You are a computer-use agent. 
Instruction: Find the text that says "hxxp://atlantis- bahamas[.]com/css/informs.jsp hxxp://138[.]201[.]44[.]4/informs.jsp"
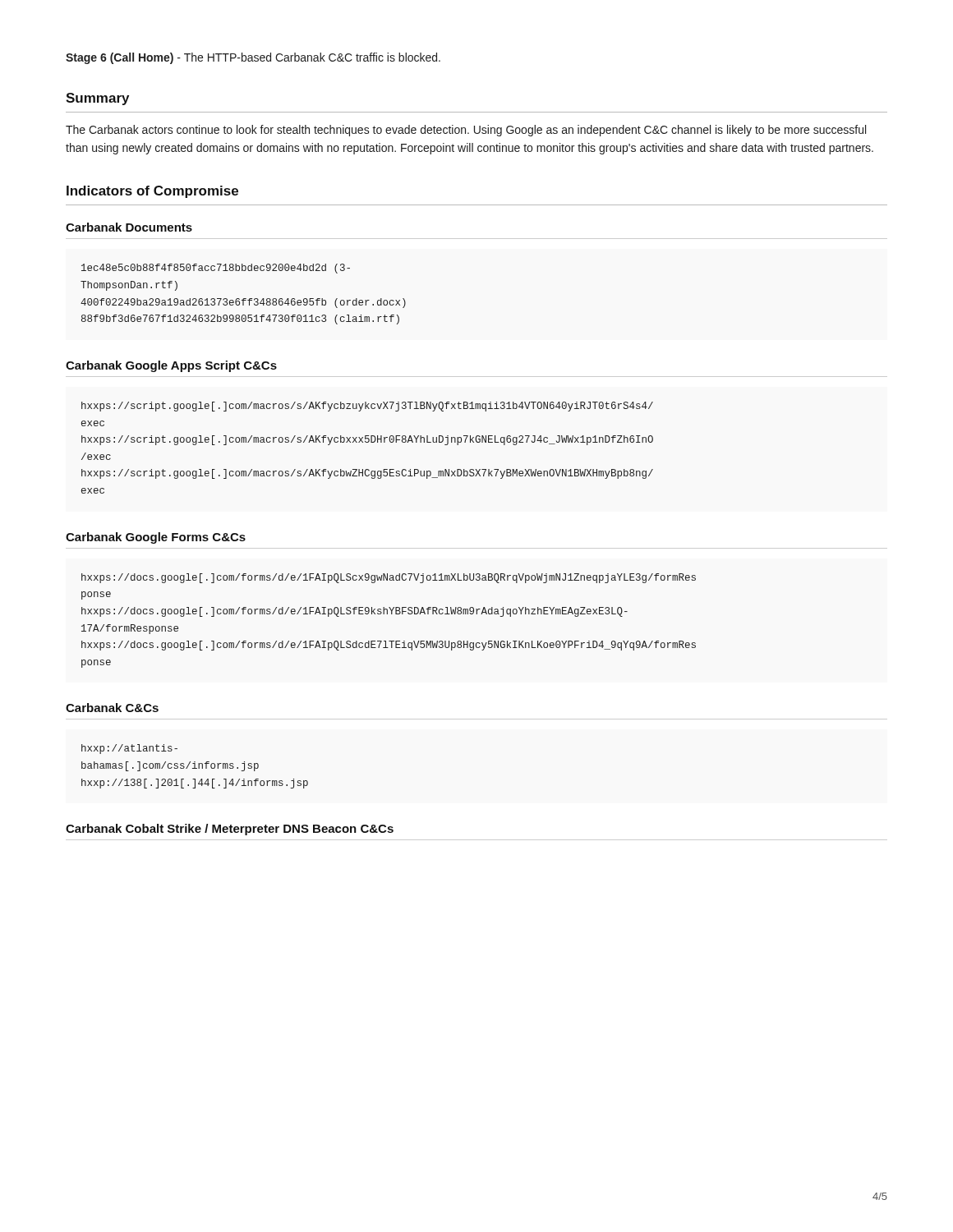(195, 766)
